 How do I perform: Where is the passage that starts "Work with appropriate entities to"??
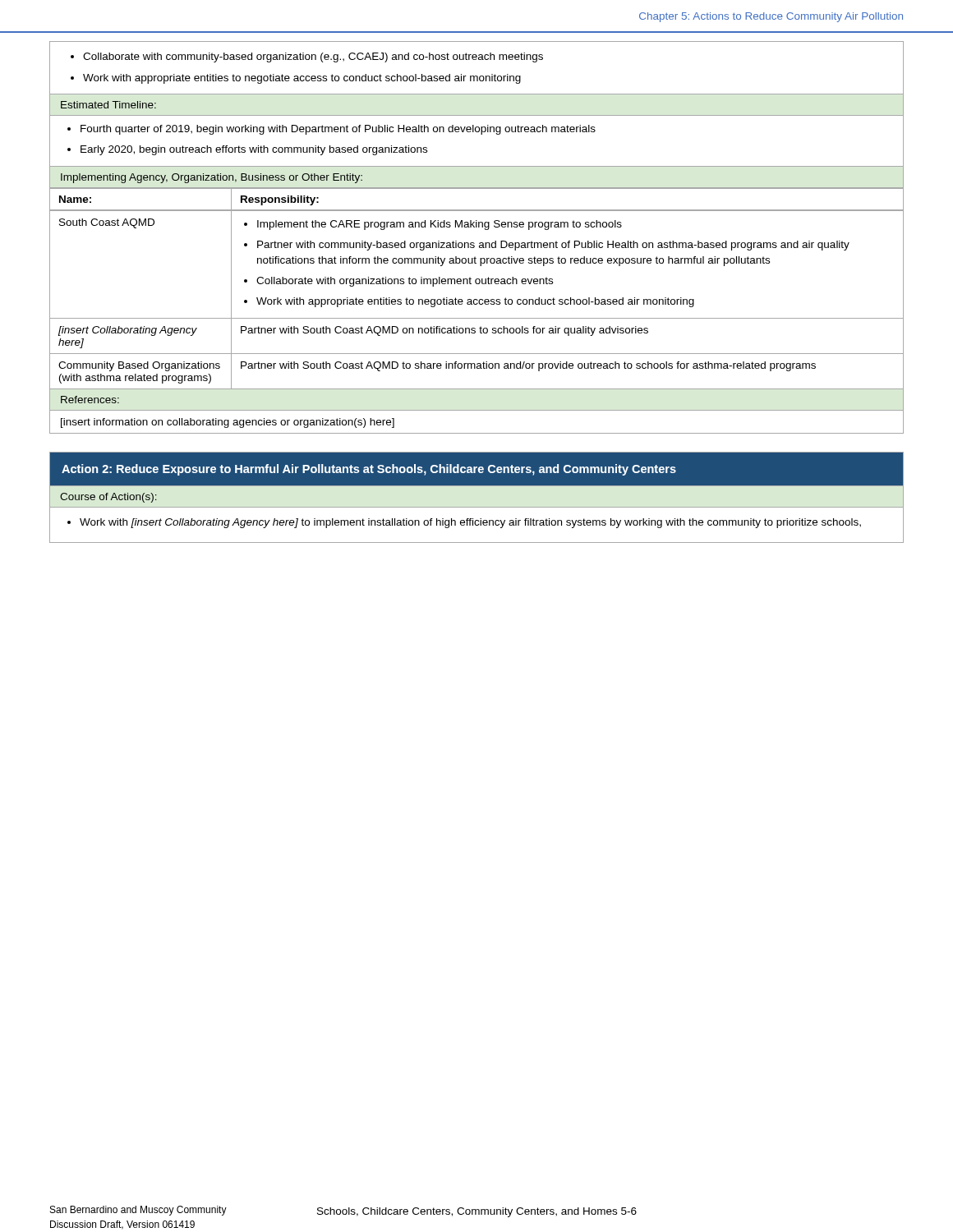302,77
